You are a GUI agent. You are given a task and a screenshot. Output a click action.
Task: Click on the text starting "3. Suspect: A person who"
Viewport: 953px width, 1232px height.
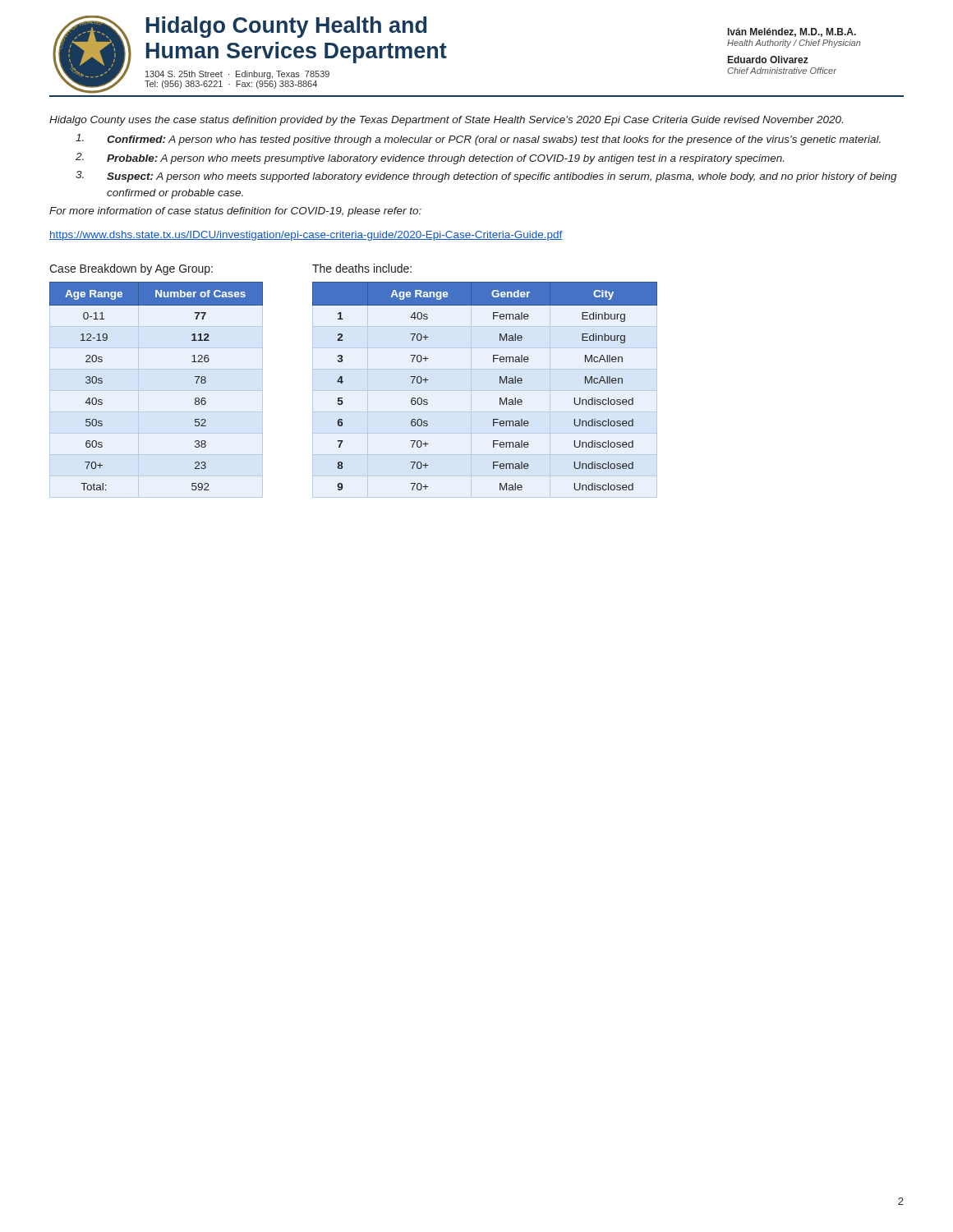pos(476,185)
